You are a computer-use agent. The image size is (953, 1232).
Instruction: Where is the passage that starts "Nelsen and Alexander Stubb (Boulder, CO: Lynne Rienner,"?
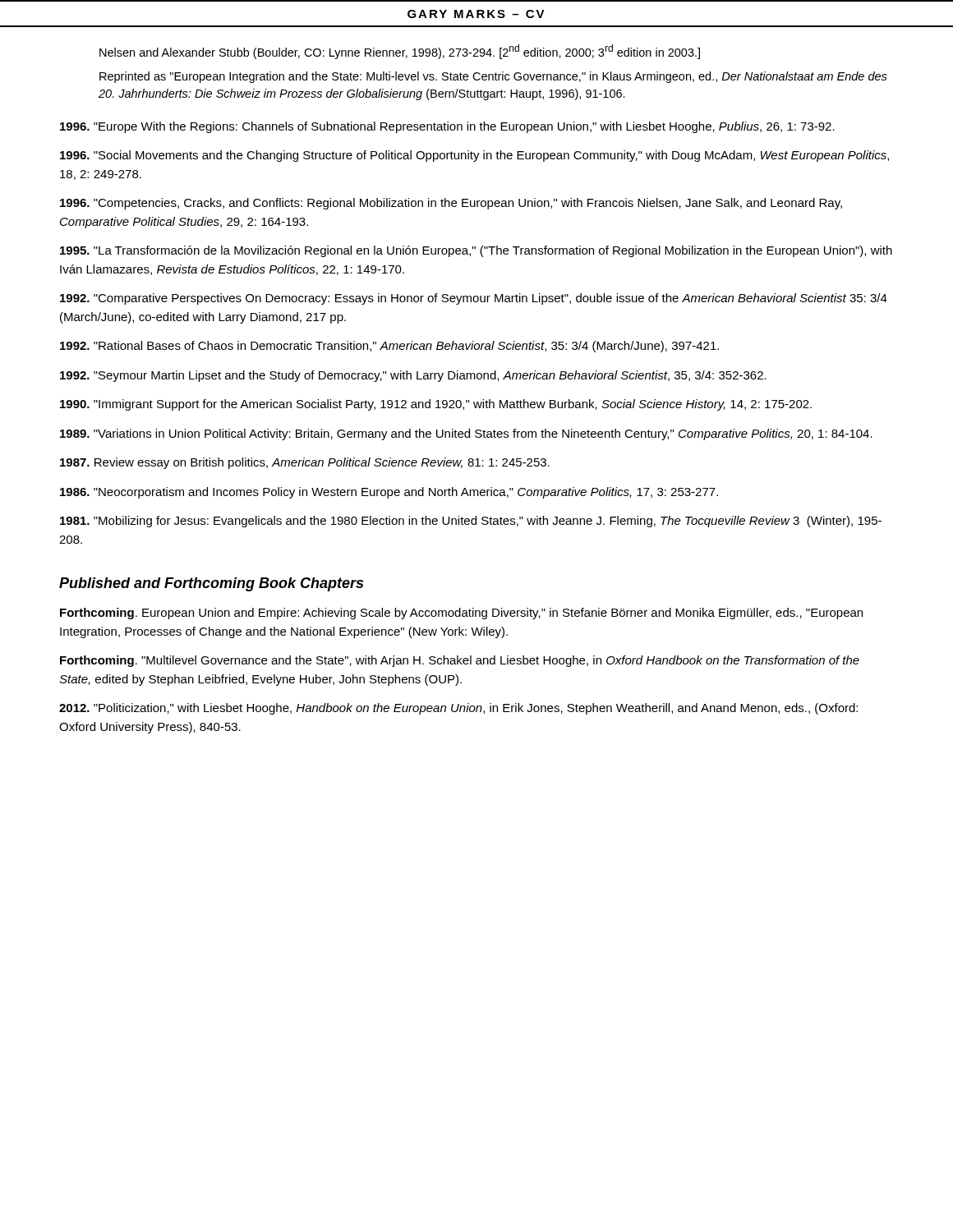coord(400,51)
